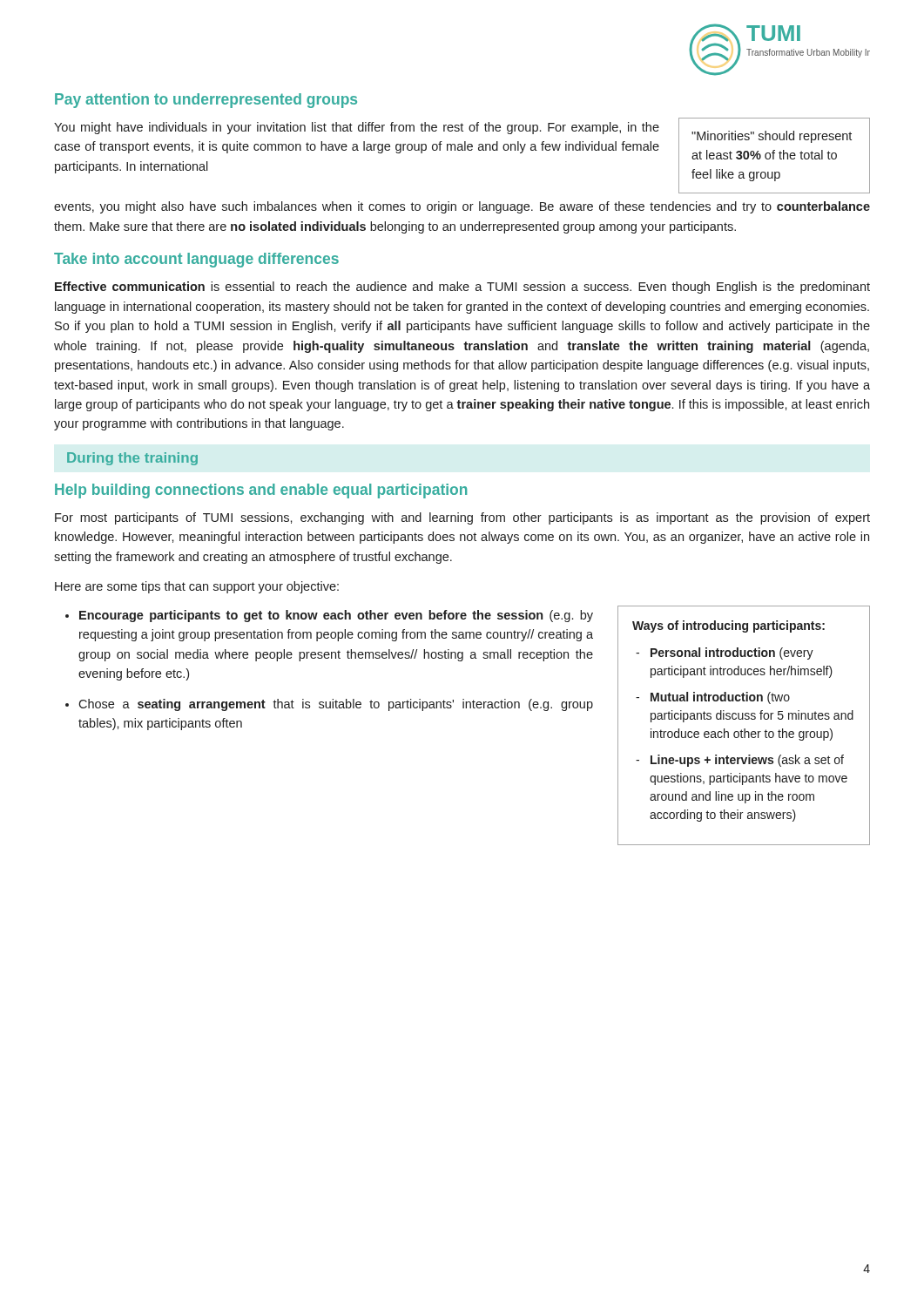Select the passage starting "Here are some tips that can support"
The width and height of the screenshot is (924, 1307).
click(x=197, y=587)
